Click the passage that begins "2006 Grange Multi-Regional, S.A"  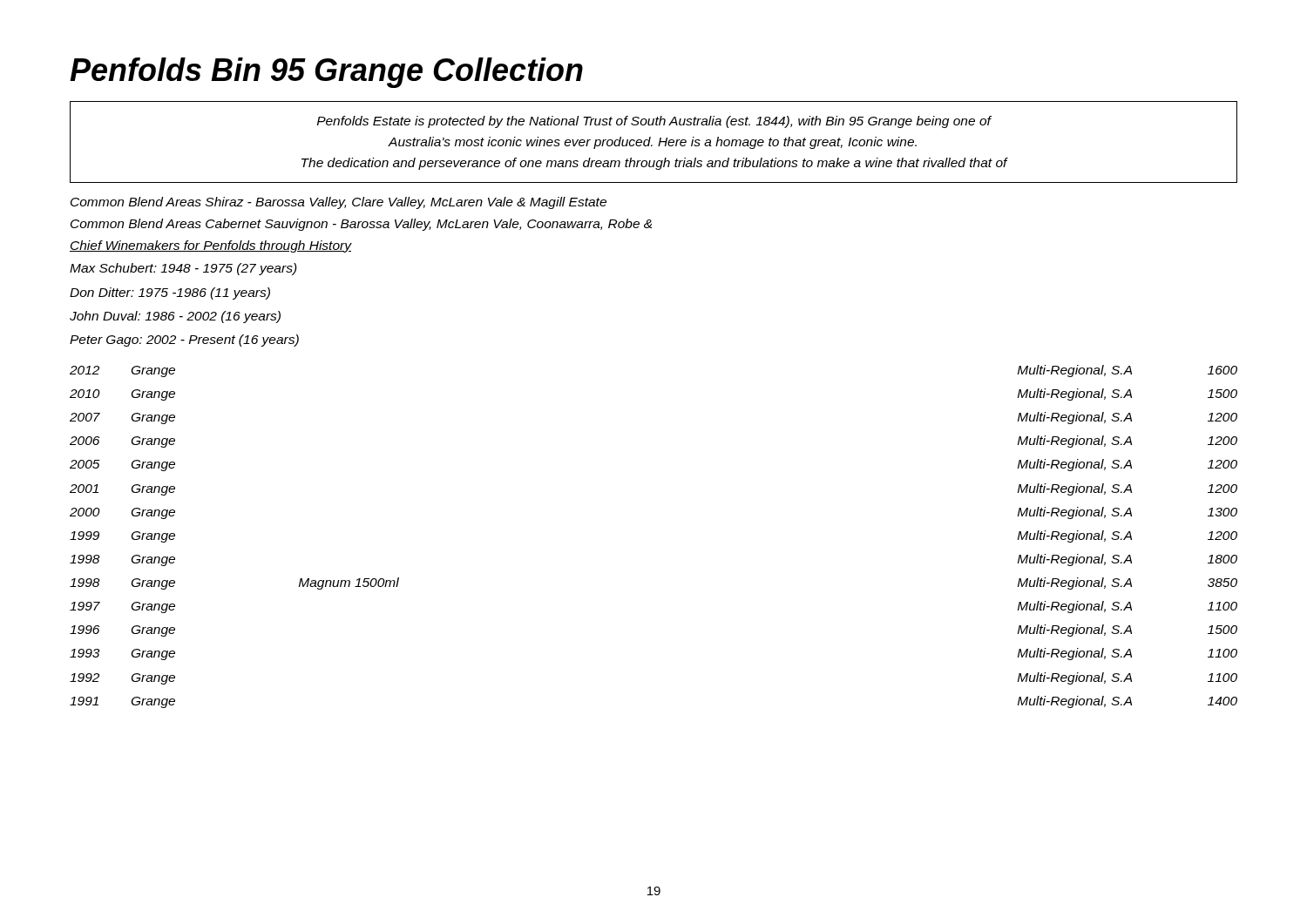coord(78,441)
